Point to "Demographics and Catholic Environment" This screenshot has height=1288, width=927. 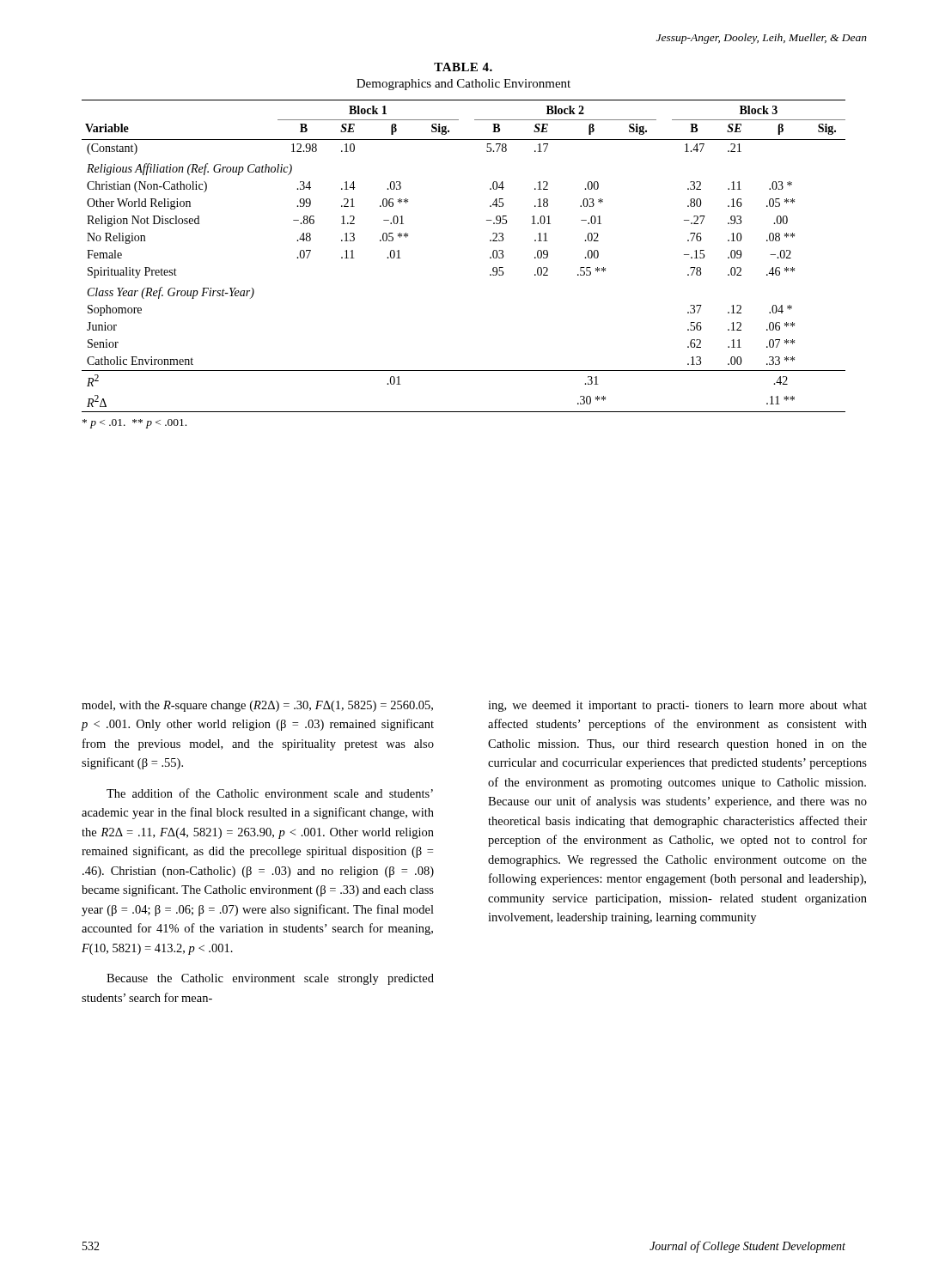click(464, 83)
